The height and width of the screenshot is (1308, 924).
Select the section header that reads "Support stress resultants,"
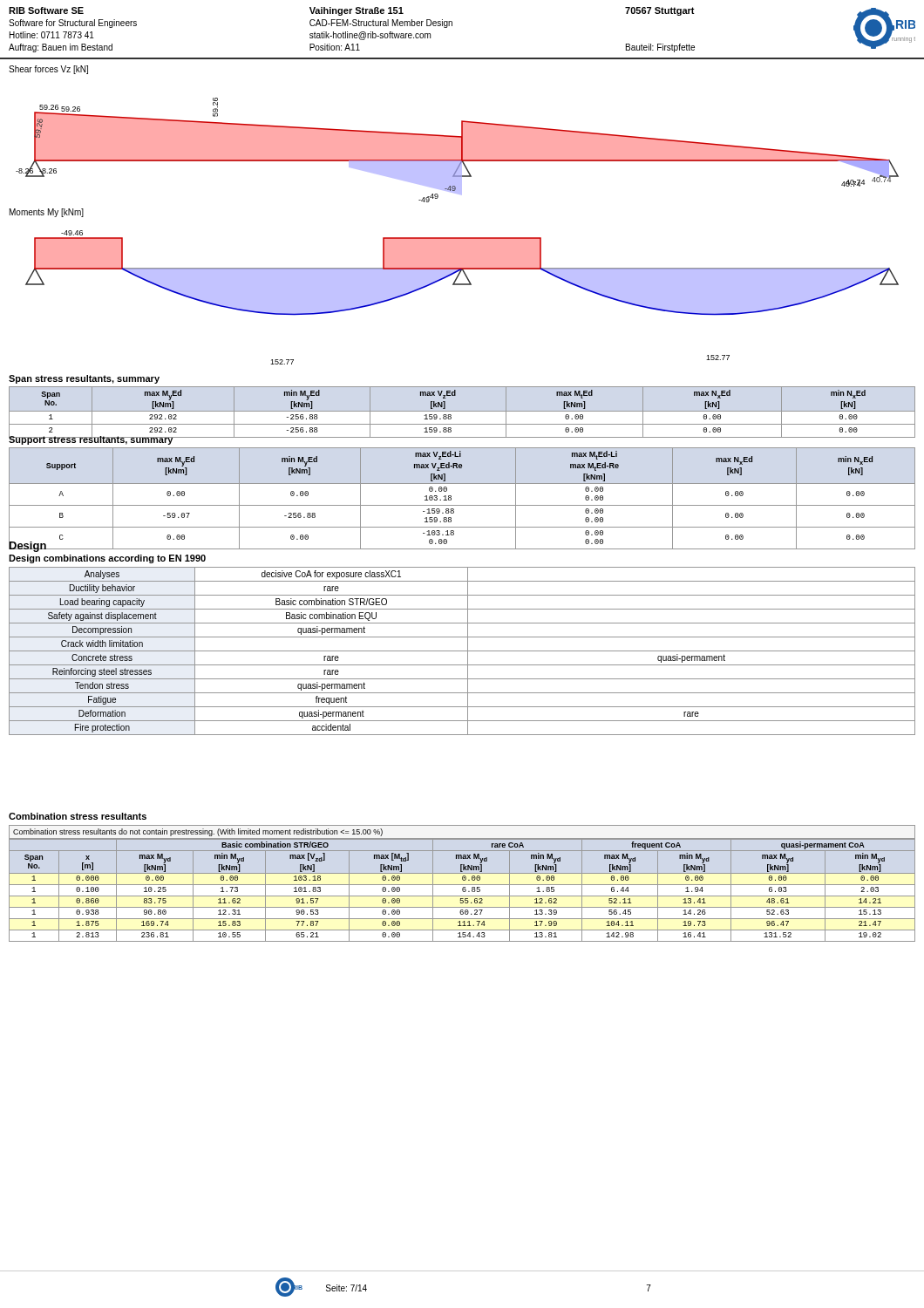click(x=91, y=439)
